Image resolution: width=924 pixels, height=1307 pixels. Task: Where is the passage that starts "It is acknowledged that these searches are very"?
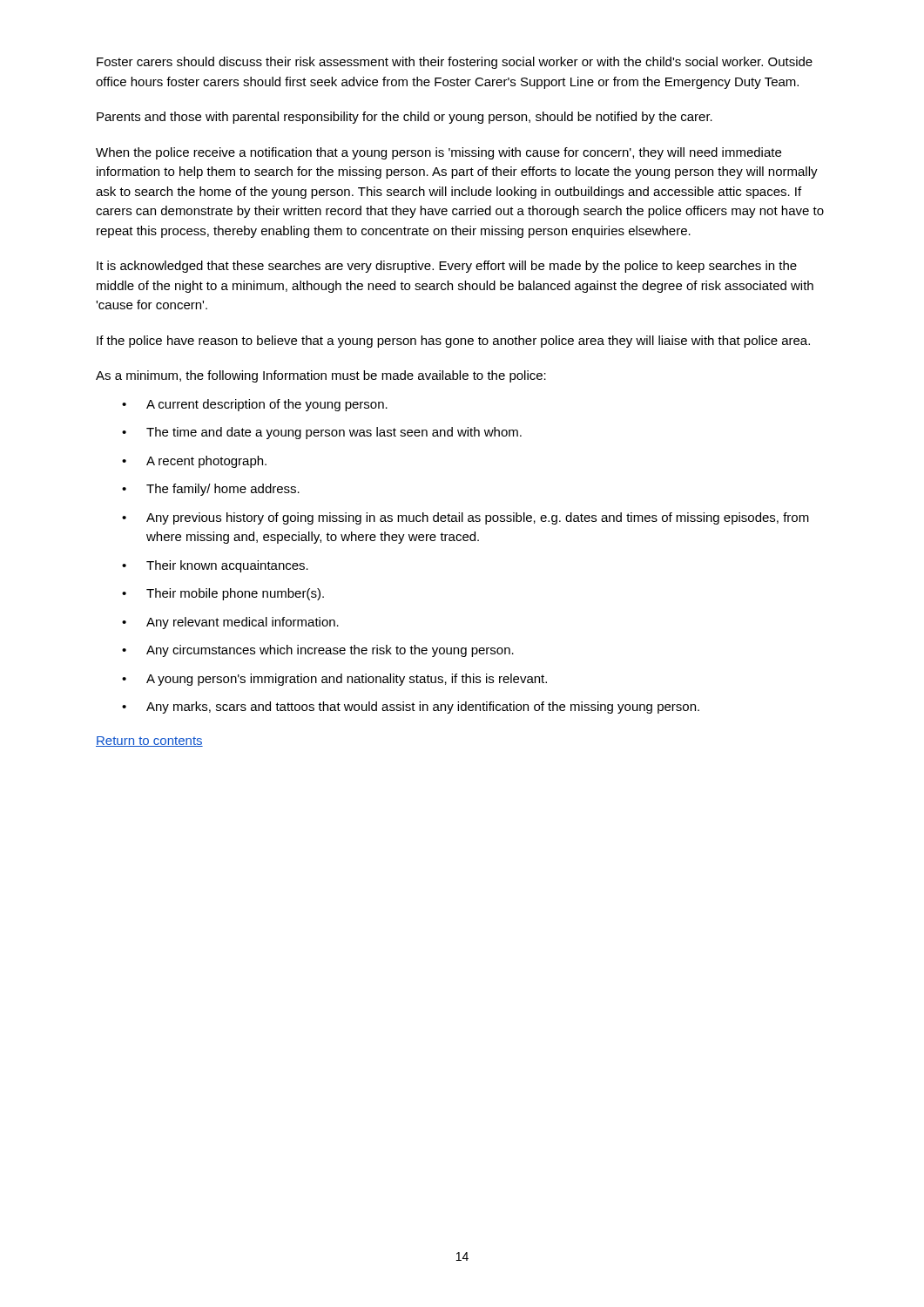pos(455,285)
